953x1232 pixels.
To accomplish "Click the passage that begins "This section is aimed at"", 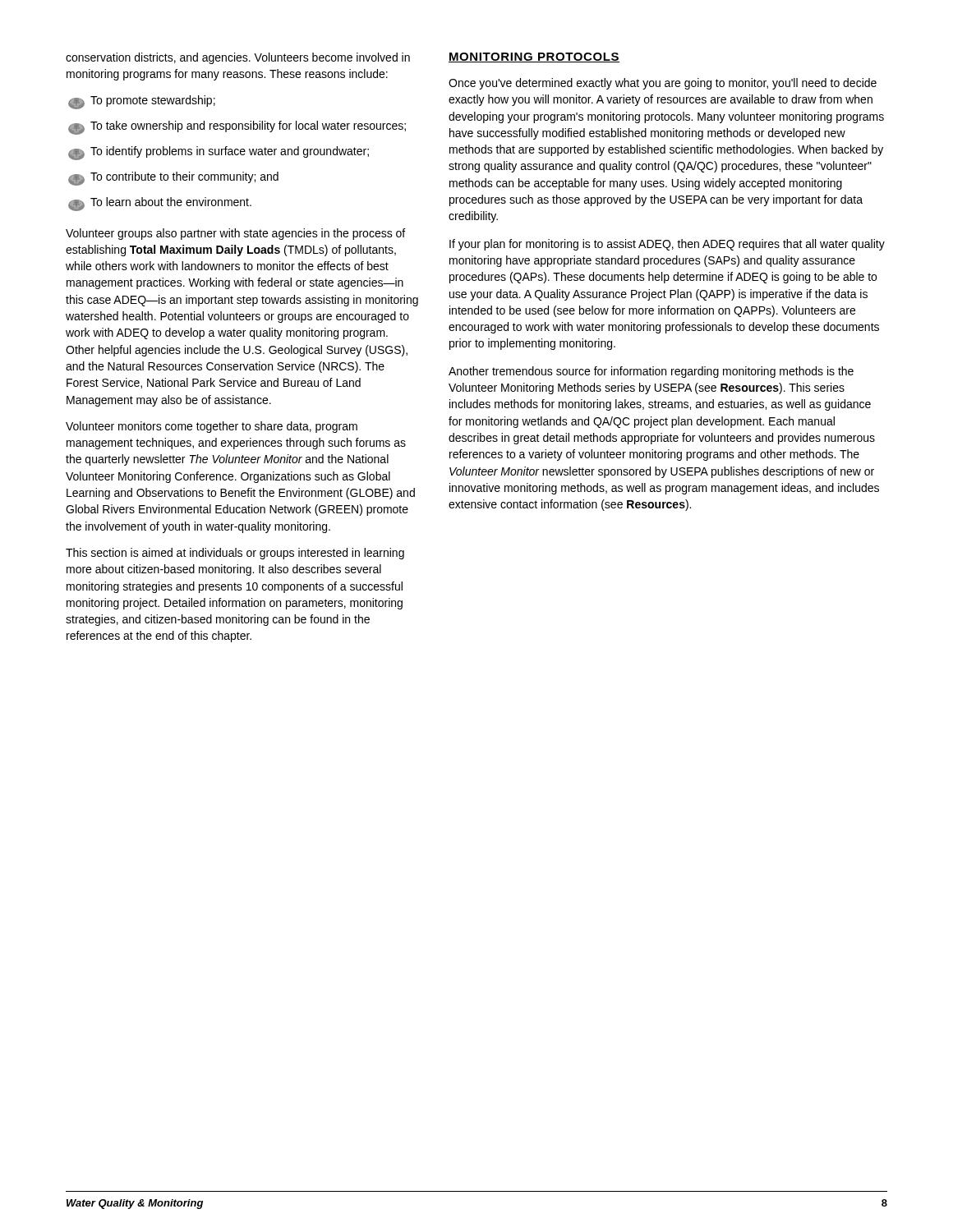I will tap(235, 594).
